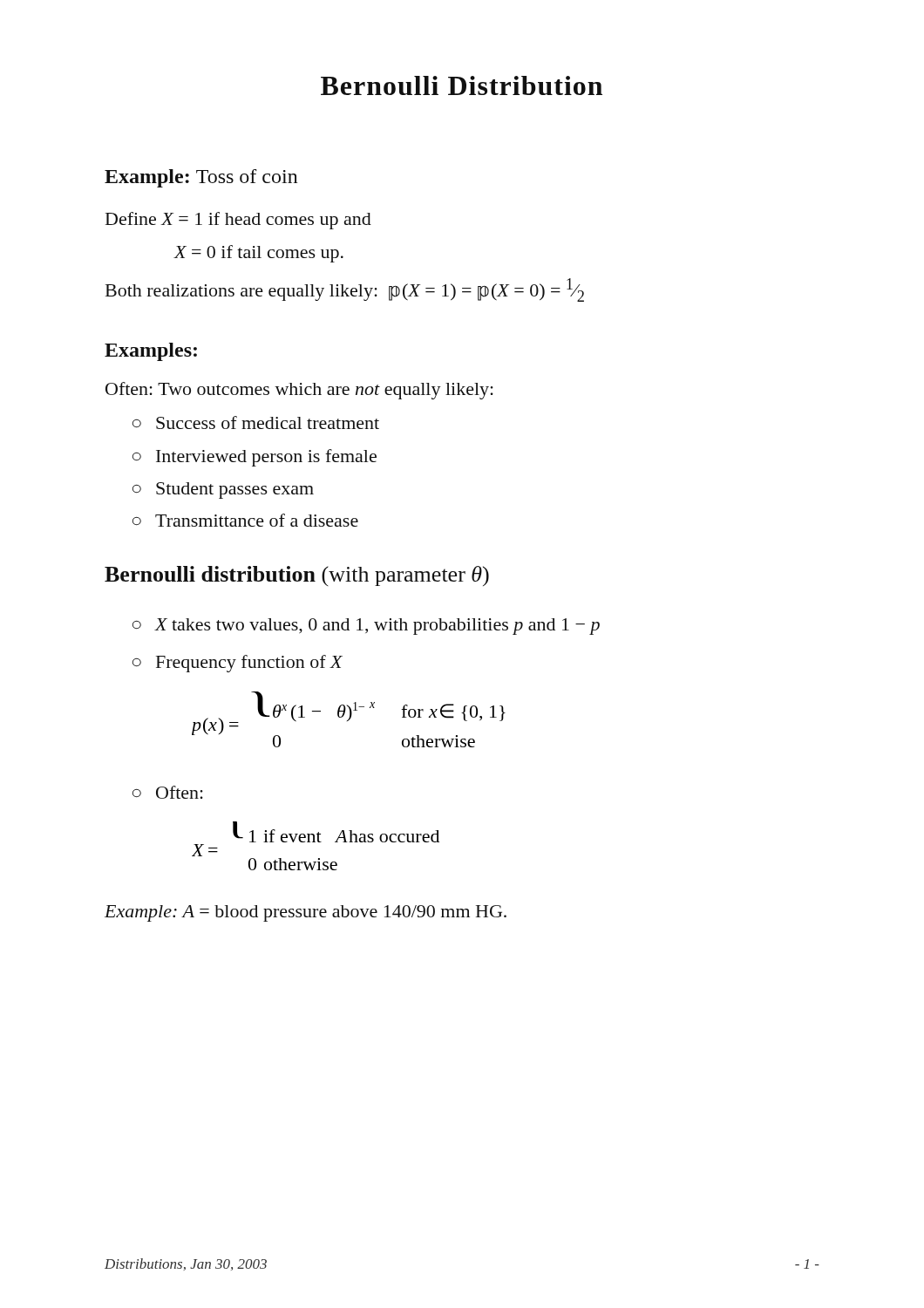Where does it say "○ Frequency function of X"?
Screen dimensions: 1308x924
tap(236, 662)
